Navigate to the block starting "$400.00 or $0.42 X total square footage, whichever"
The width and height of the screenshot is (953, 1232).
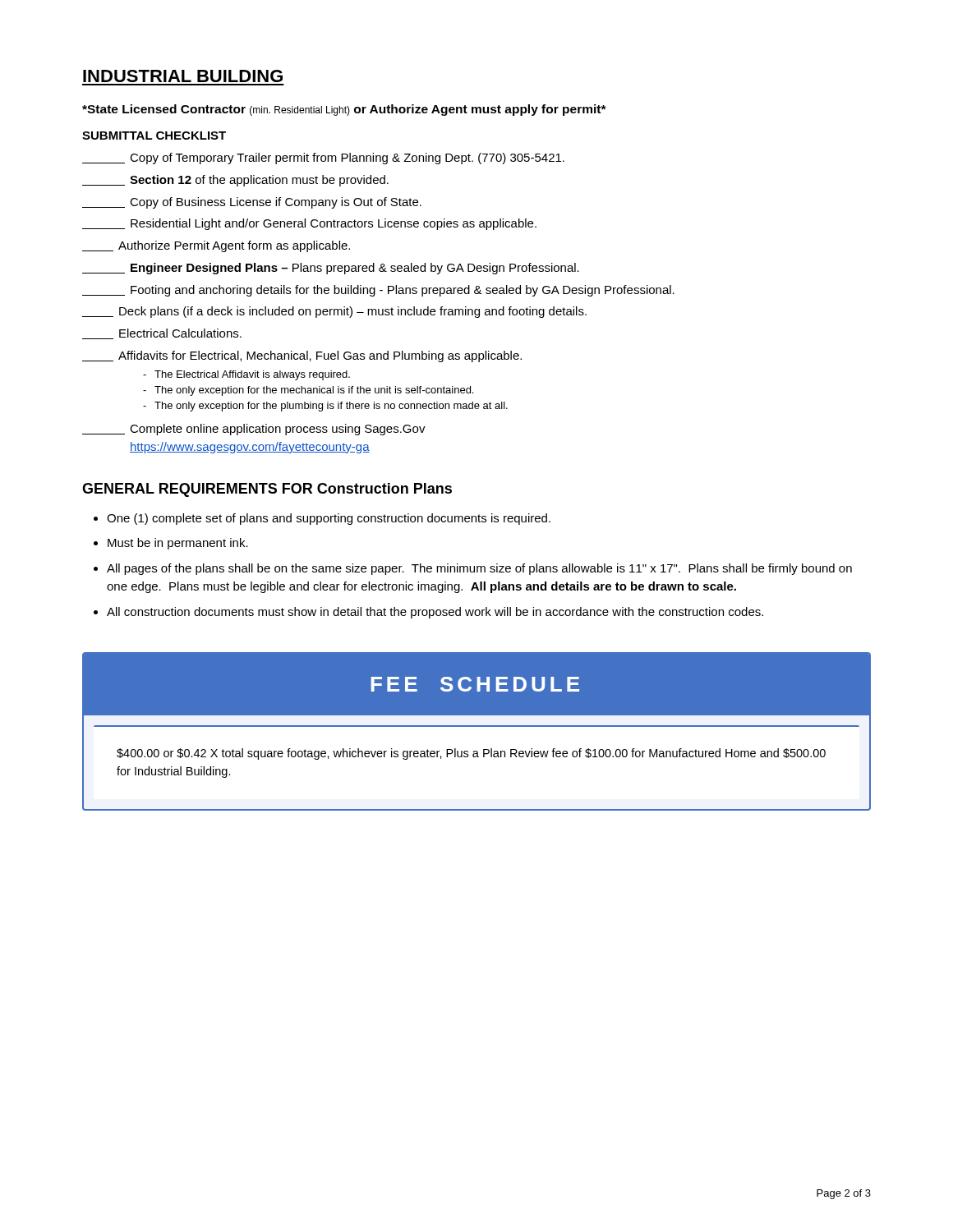click(x=471, y=762)
